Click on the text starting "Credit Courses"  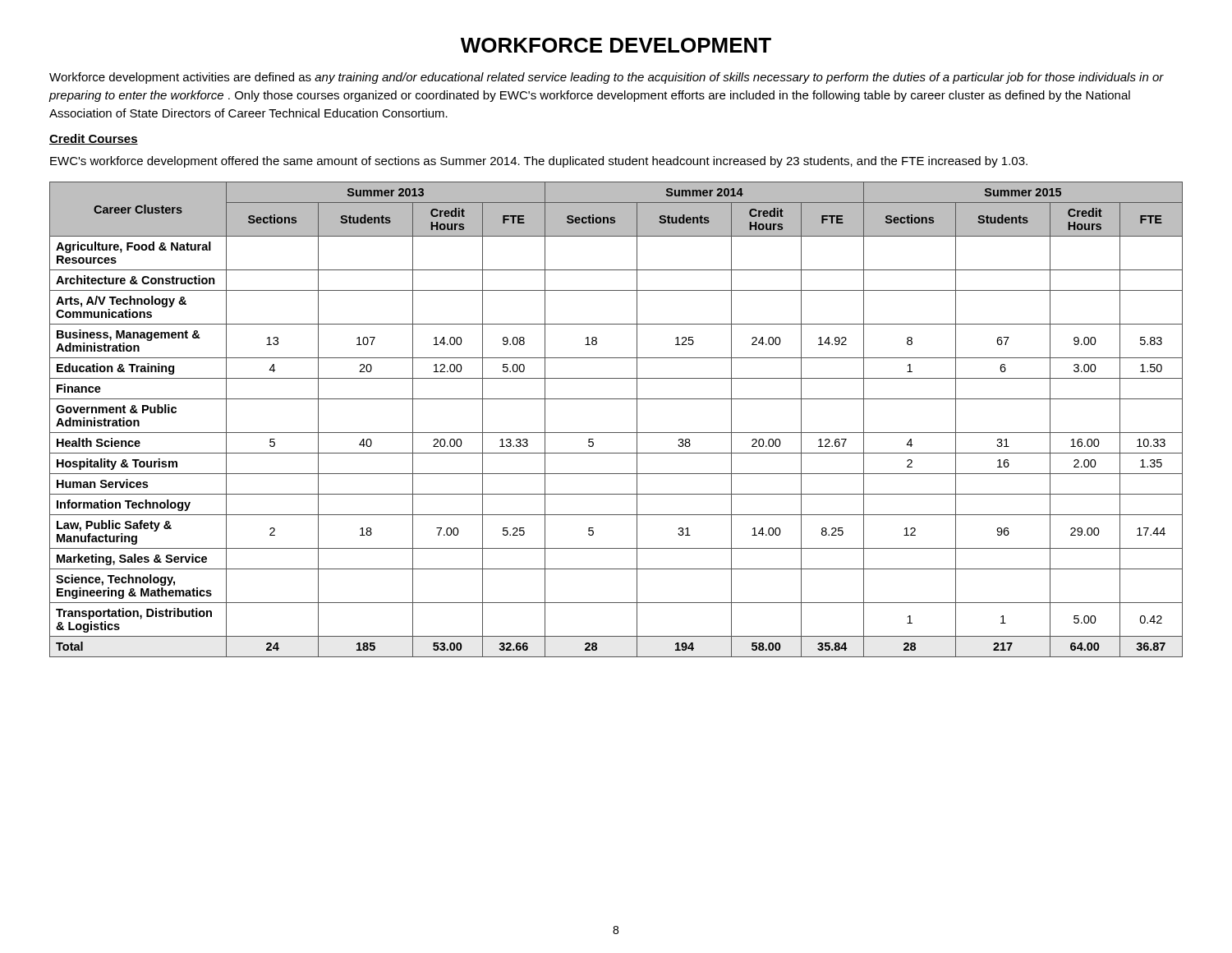pos(93,139)
